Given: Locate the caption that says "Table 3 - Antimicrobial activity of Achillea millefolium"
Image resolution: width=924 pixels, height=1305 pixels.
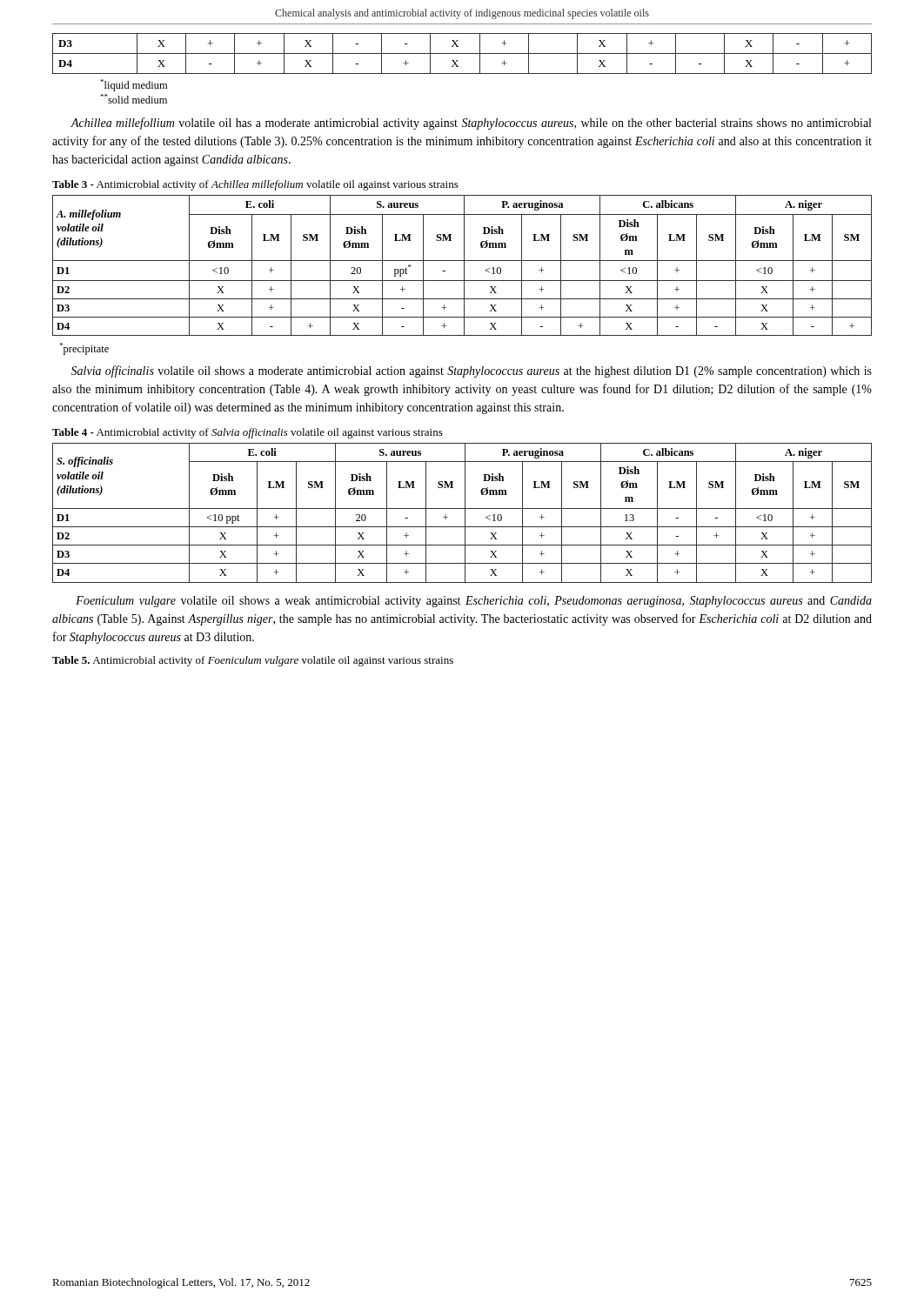Looking at the screenshot, I should coord(255,184).
